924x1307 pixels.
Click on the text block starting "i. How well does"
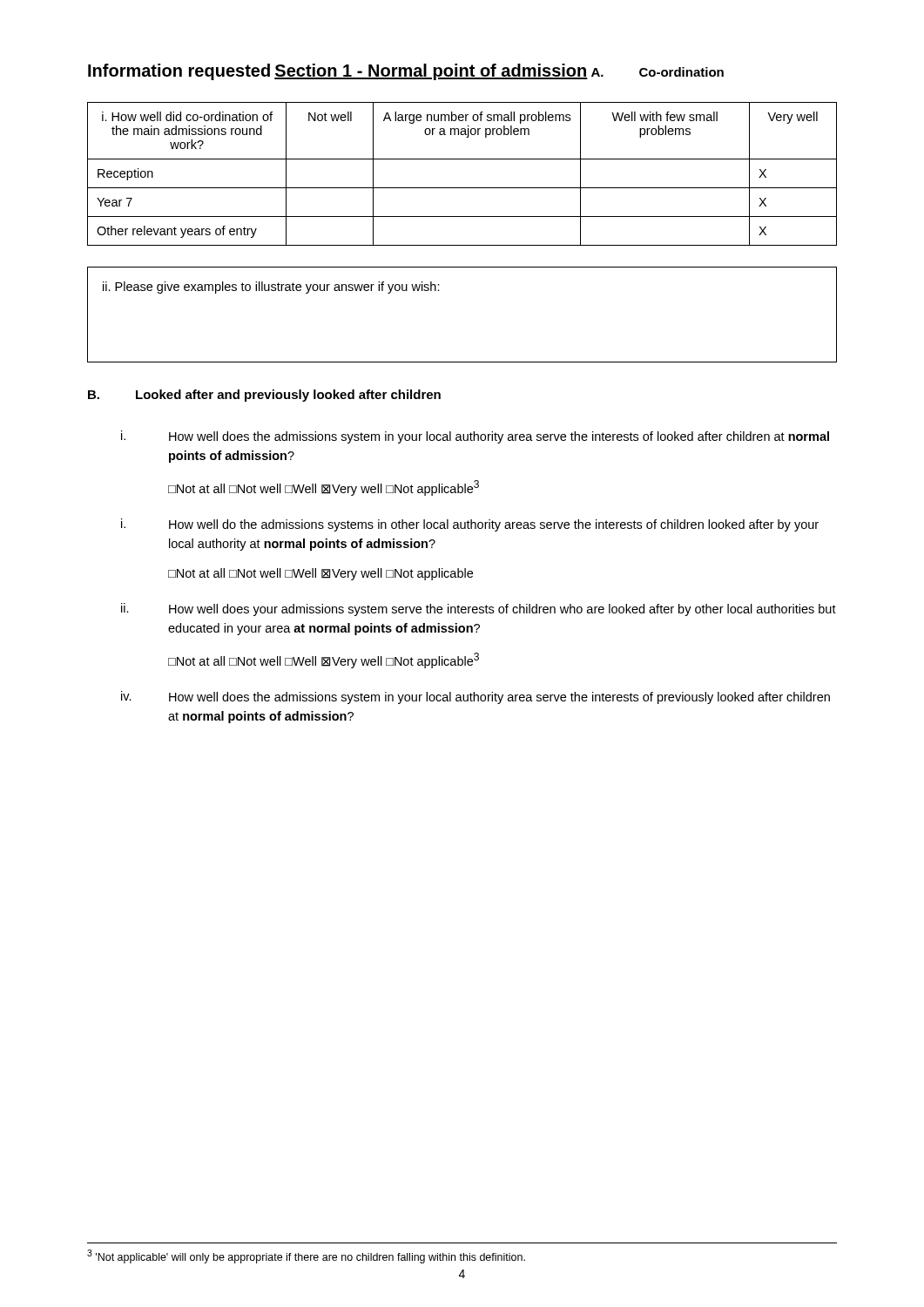pos(479,450)
